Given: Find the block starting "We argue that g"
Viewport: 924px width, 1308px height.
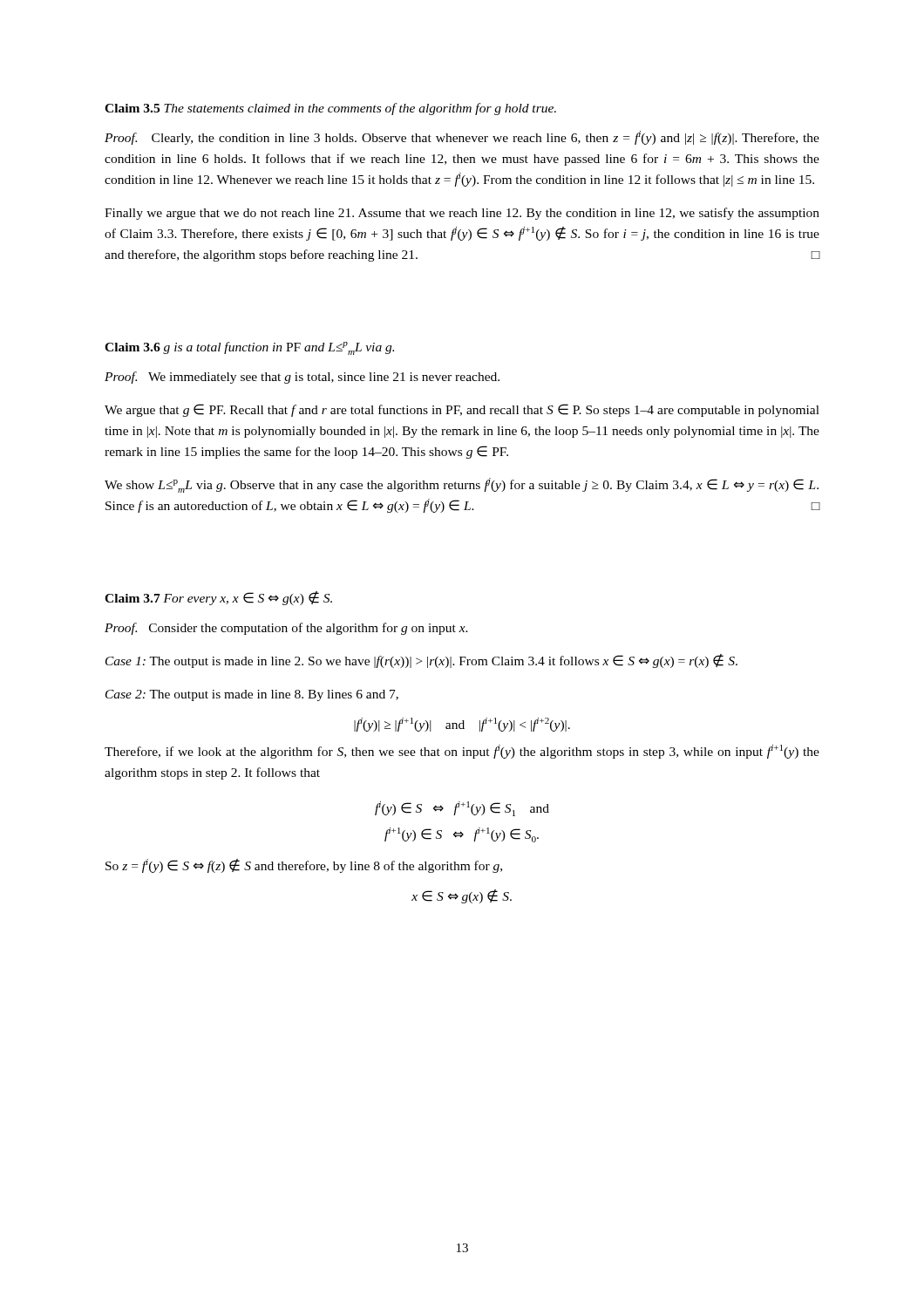Looking at the screenshot, I should click(x=462, y=431).
